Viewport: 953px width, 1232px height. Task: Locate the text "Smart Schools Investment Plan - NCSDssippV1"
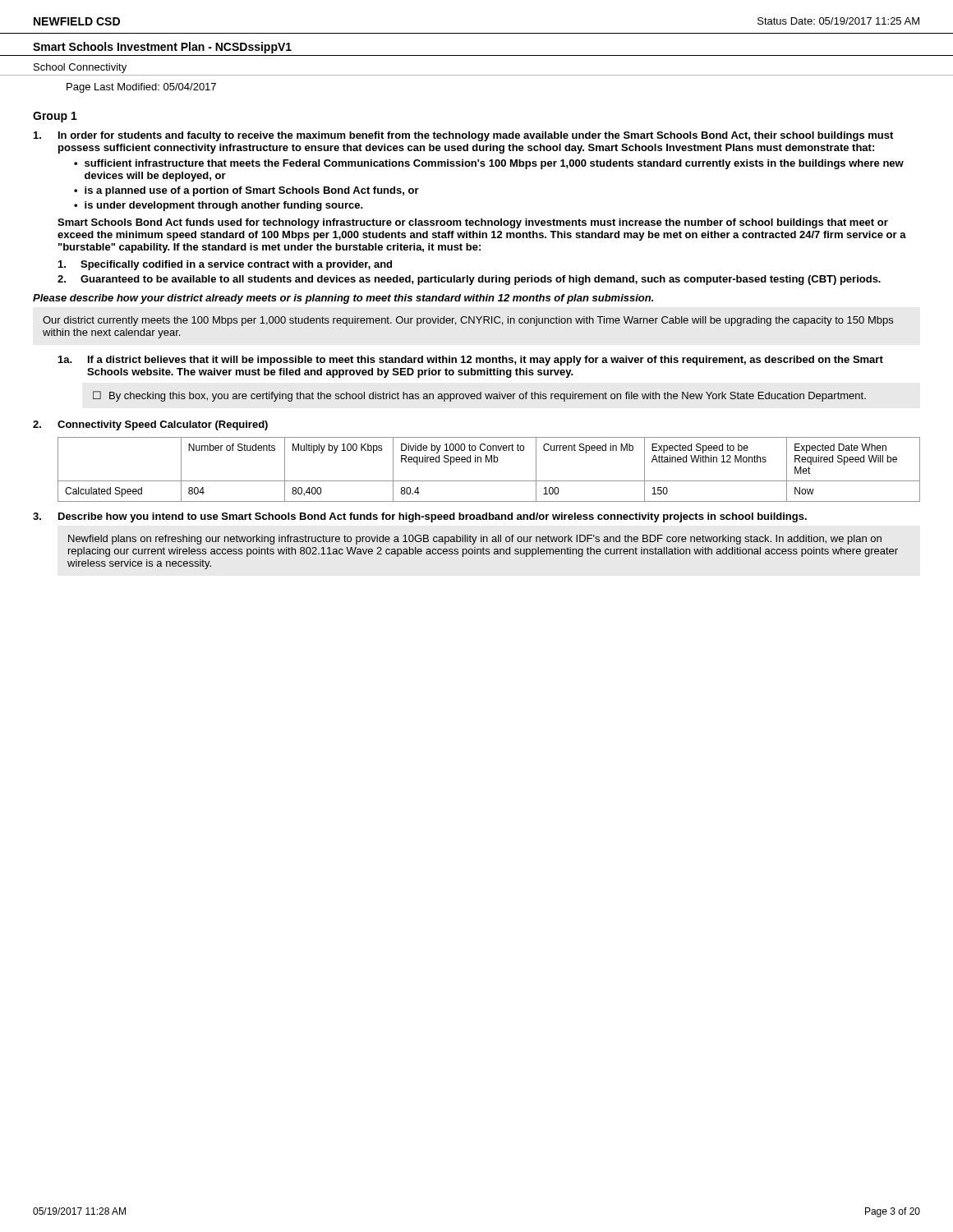162,47
